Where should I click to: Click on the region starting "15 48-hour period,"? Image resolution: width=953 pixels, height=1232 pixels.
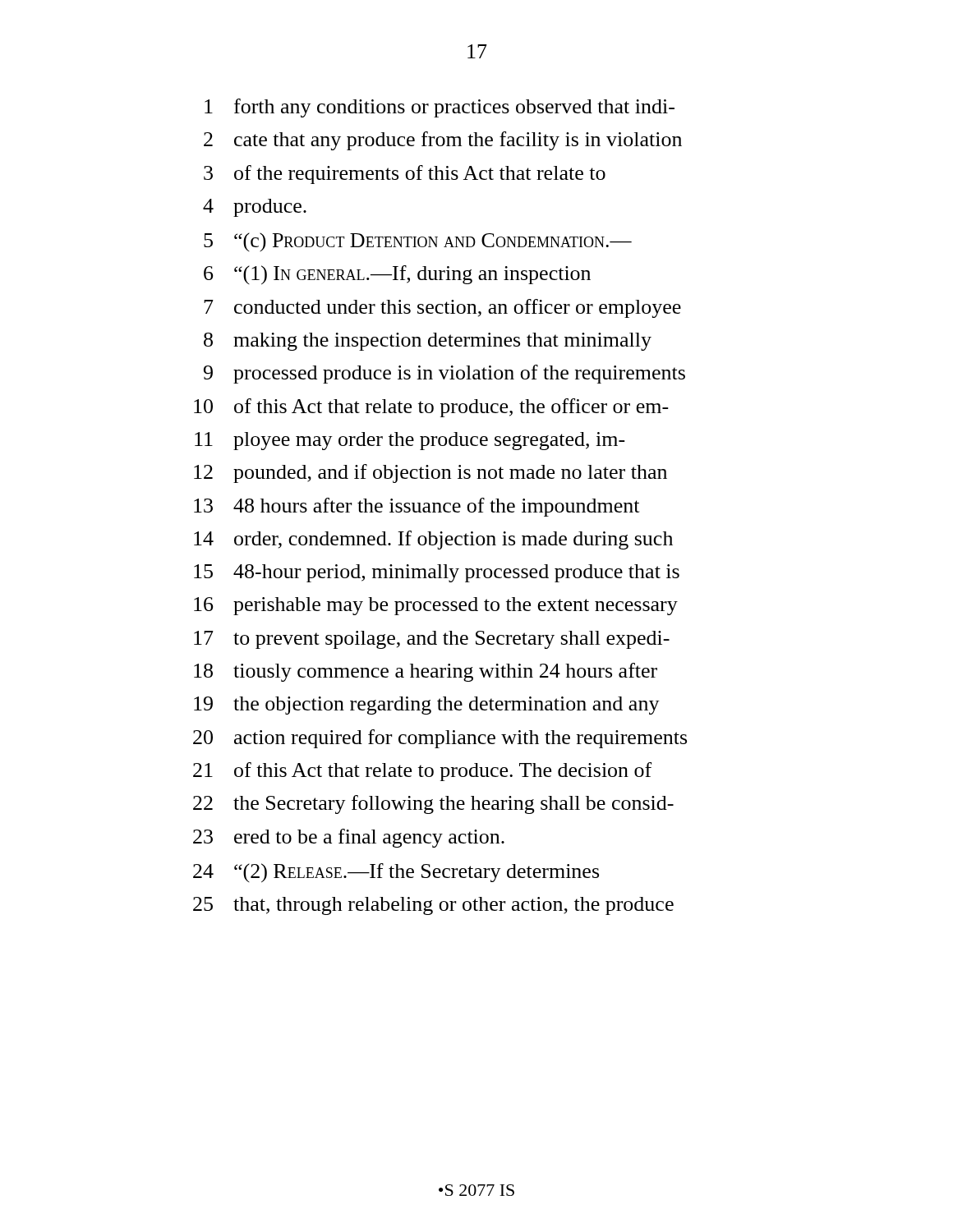point(518,572)
